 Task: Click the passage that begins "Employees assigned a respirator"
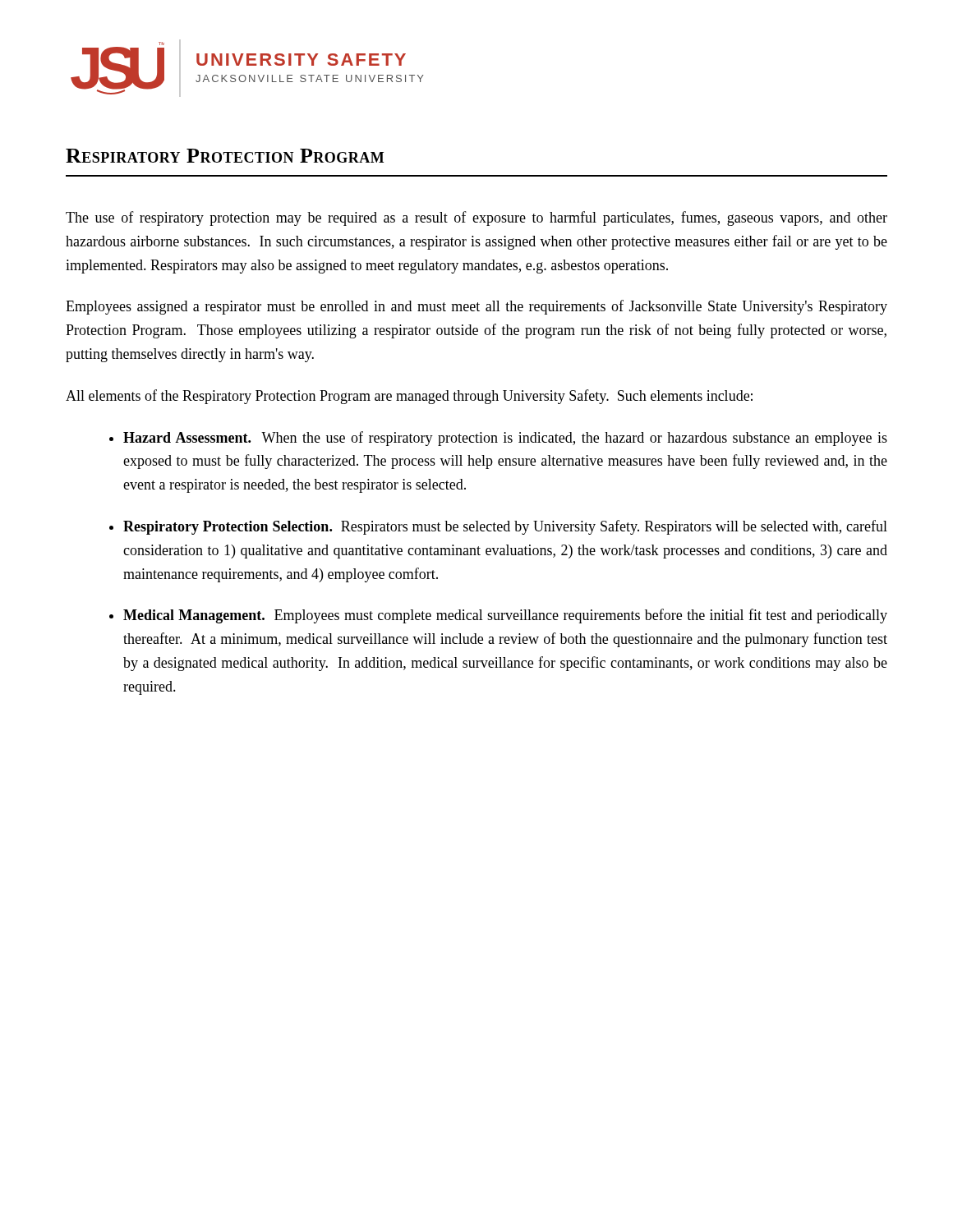point(476,330)
